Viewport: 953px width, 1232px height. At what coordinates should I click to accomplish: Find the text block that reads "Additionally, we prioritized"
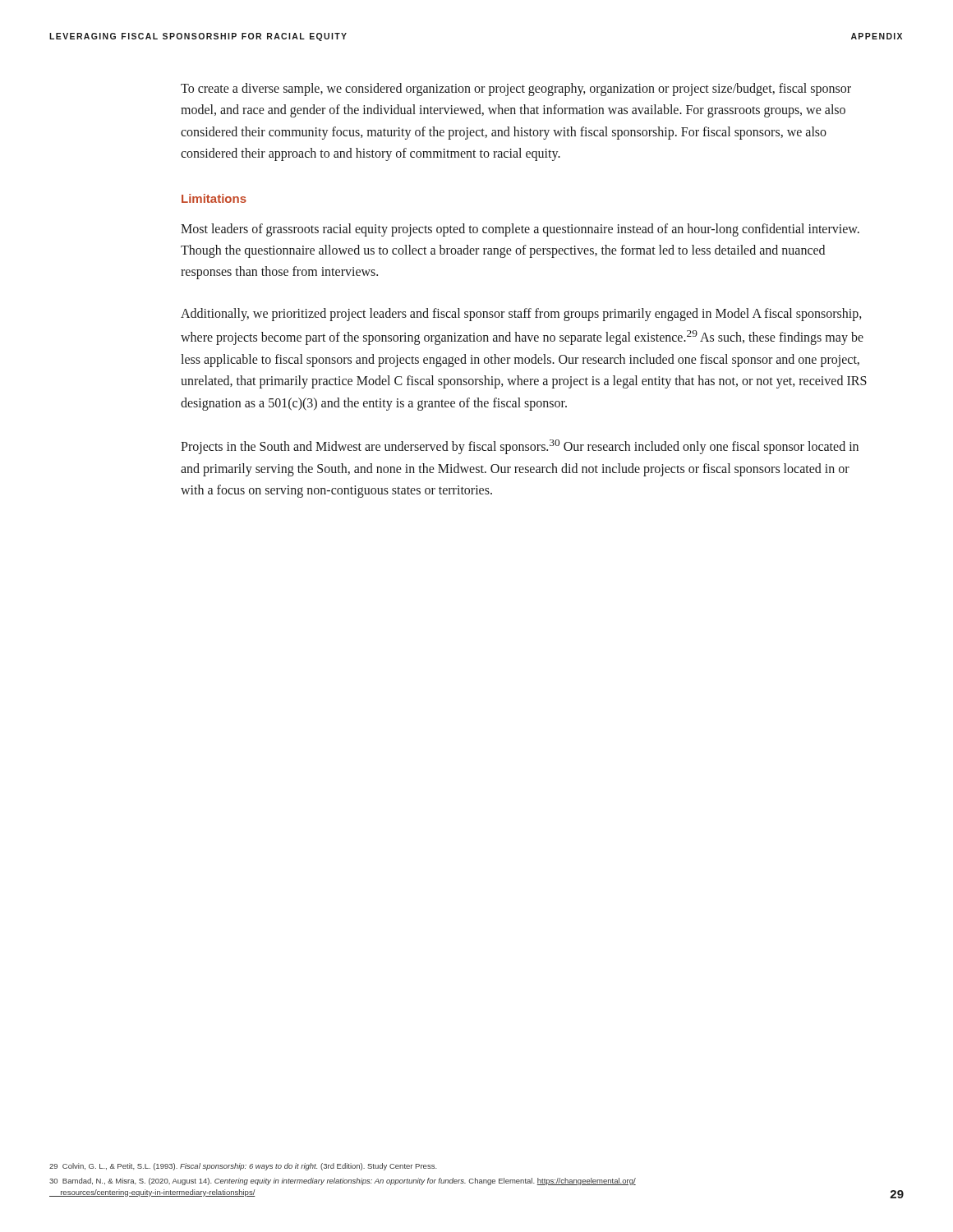(524, 358)
